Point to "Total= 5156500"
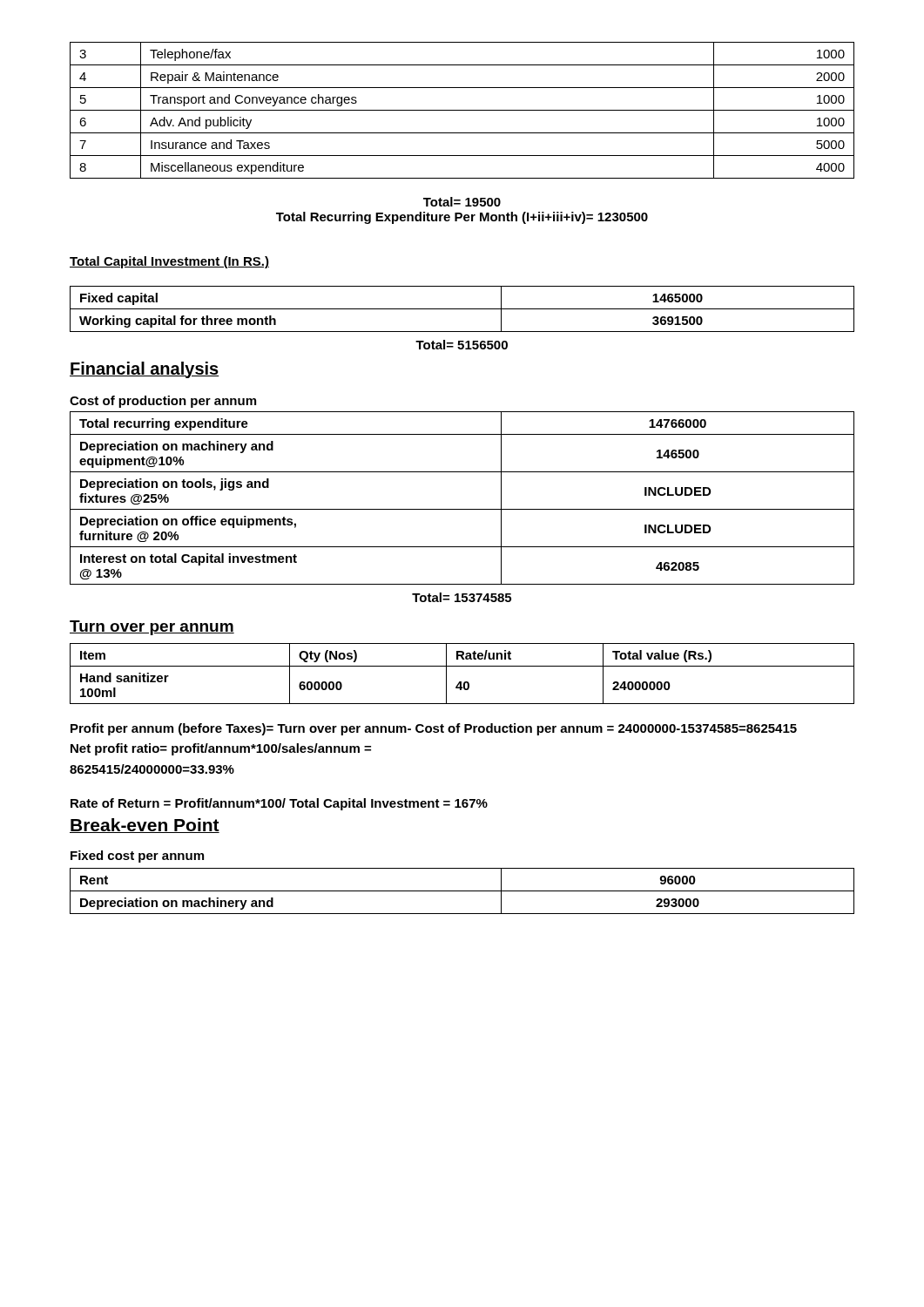 click(462, 345)
